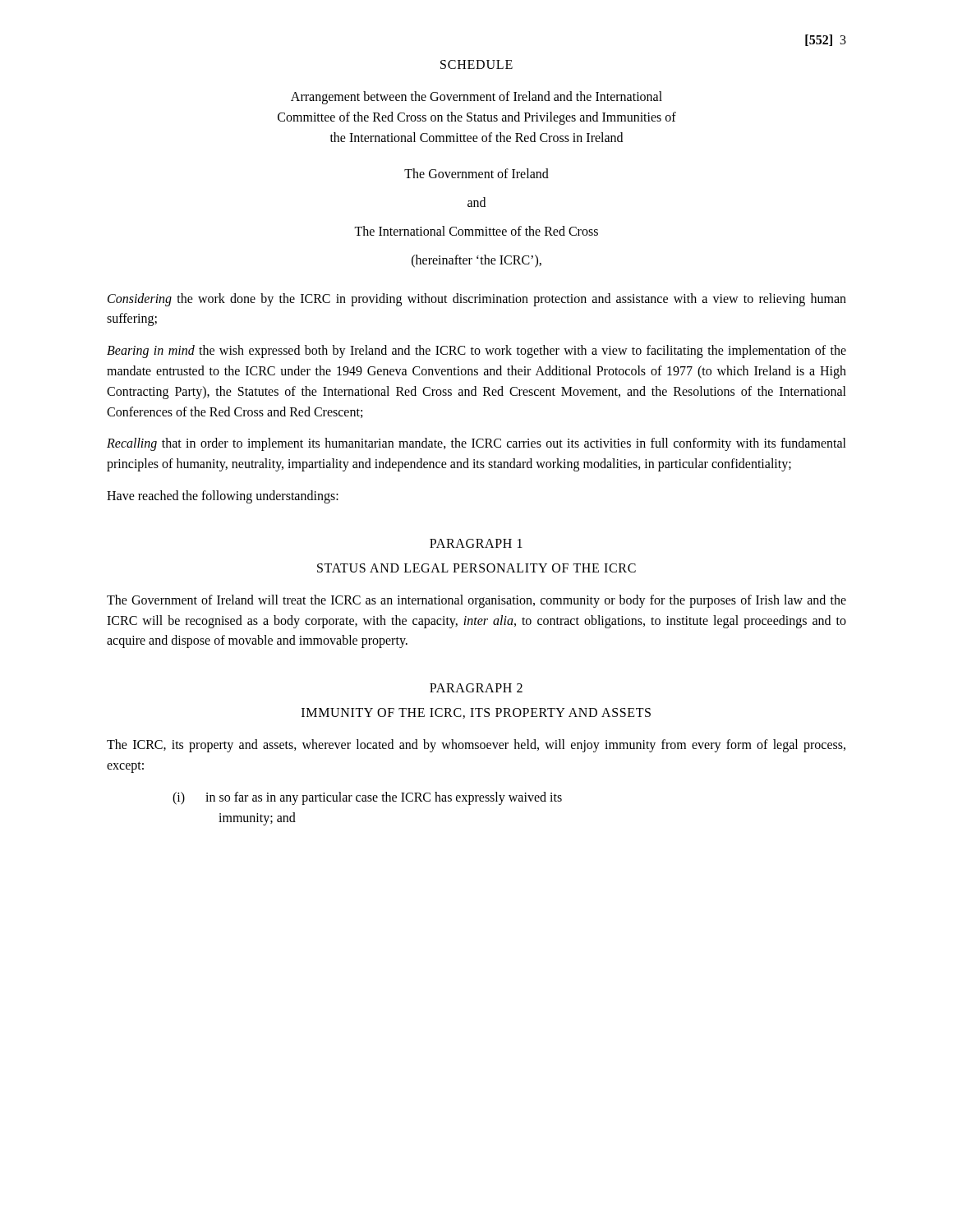Viewport: 953px width, 1232px height.
Task: Select the text starting "STATUS AND LEGAL"
Action: pyautogui.click(x=476, y=568)
